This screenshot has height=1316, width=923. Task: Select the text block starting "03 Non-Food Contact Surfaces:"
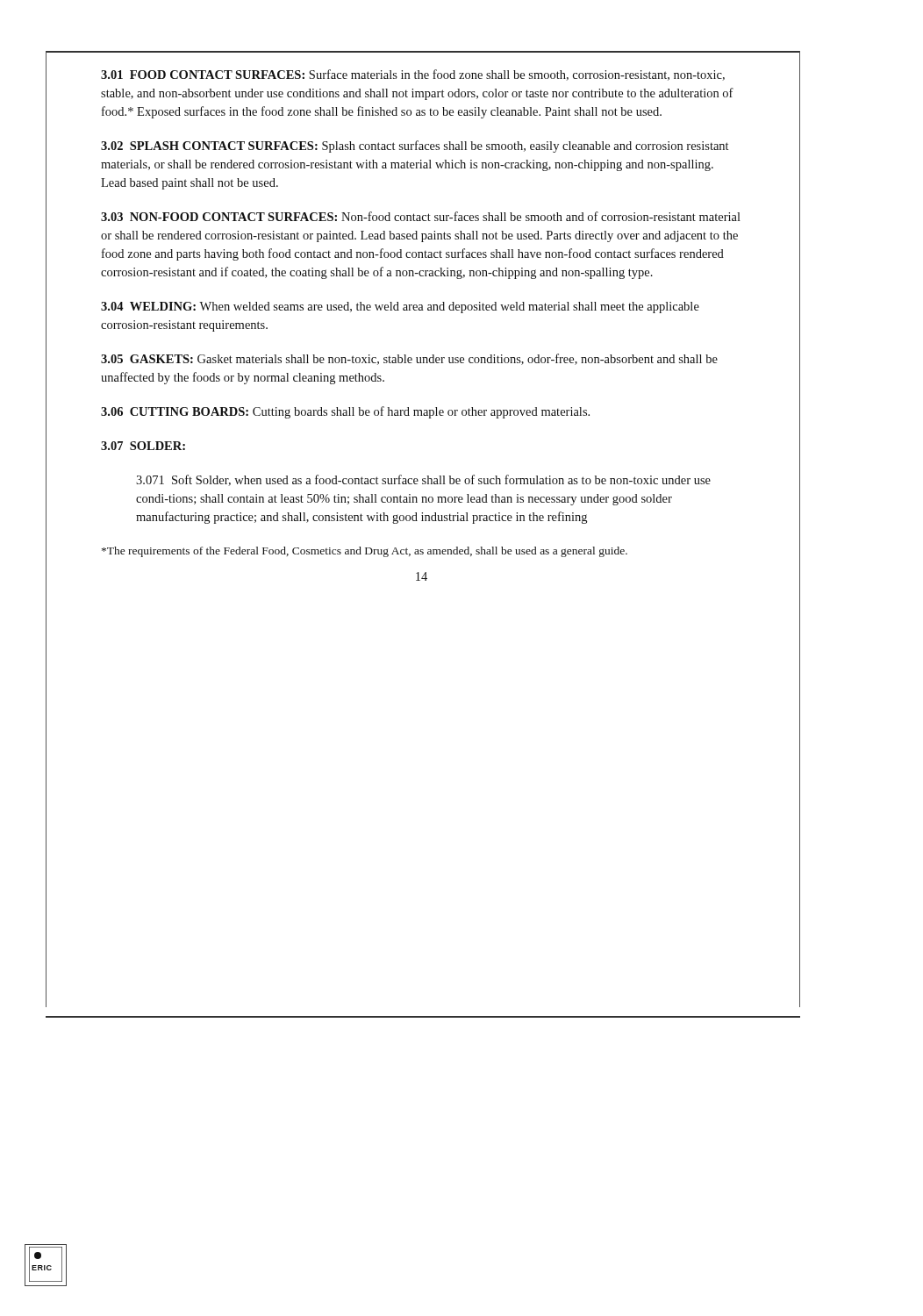click(421, 244)
